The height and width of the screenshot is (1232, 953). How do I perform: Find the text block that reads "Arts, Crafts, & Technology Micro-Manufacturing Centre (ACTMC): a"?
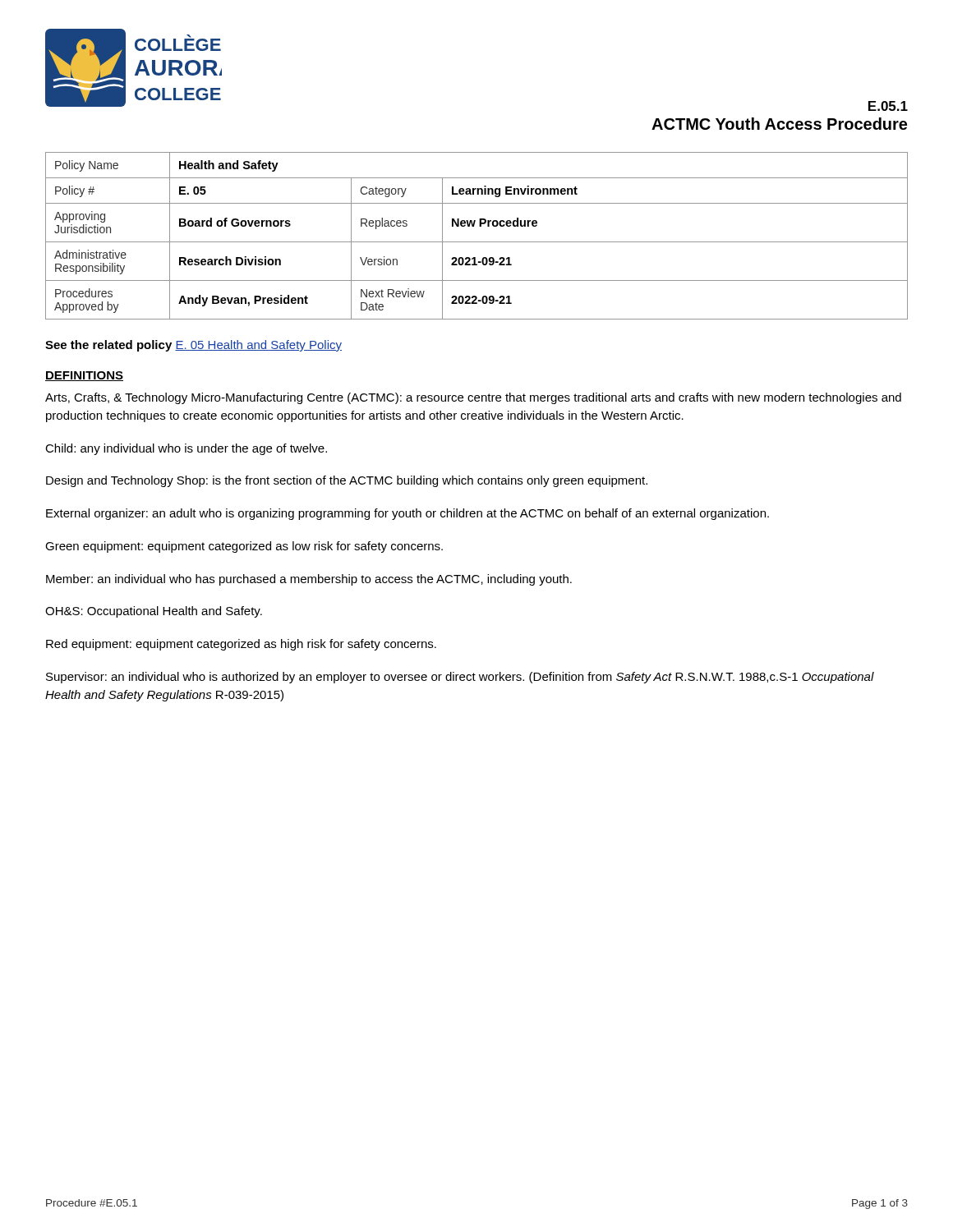[x=473, y=406]
